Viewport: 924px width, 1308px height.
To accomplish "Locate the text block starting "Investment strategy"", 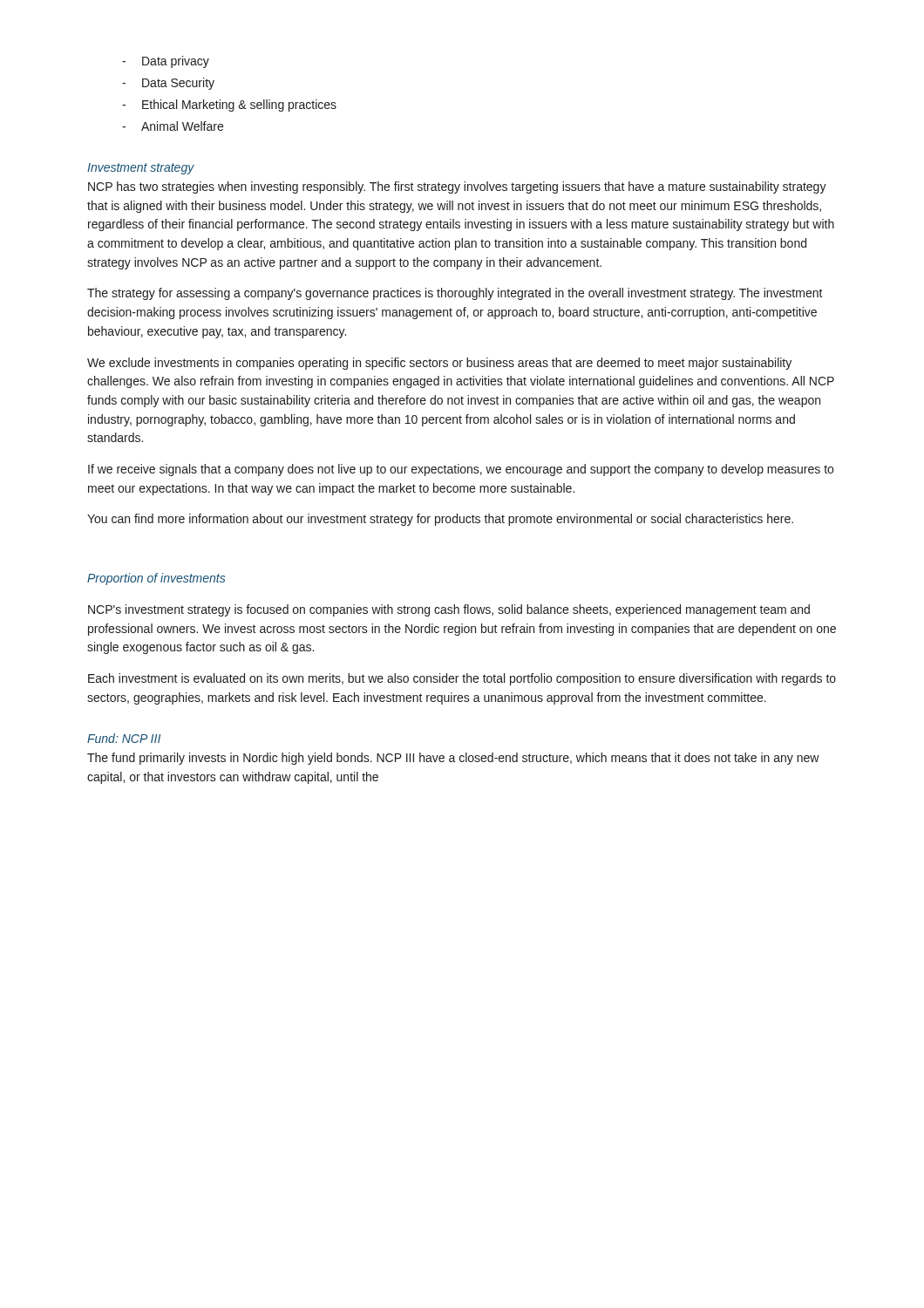I will 140,167.
